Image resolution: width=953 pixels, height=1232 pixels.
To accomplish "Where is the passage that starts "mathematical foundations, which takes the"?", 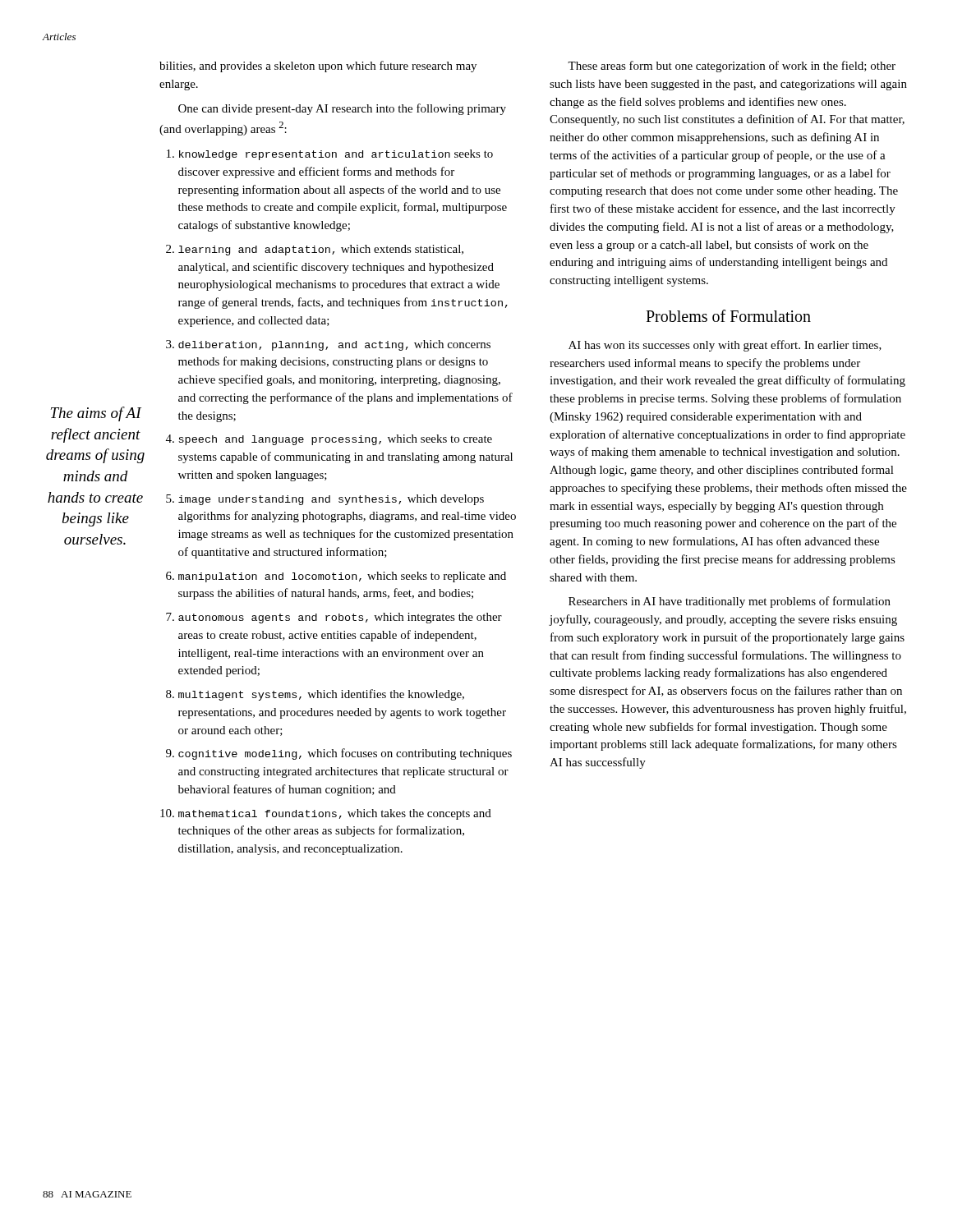I will [338, 831].
